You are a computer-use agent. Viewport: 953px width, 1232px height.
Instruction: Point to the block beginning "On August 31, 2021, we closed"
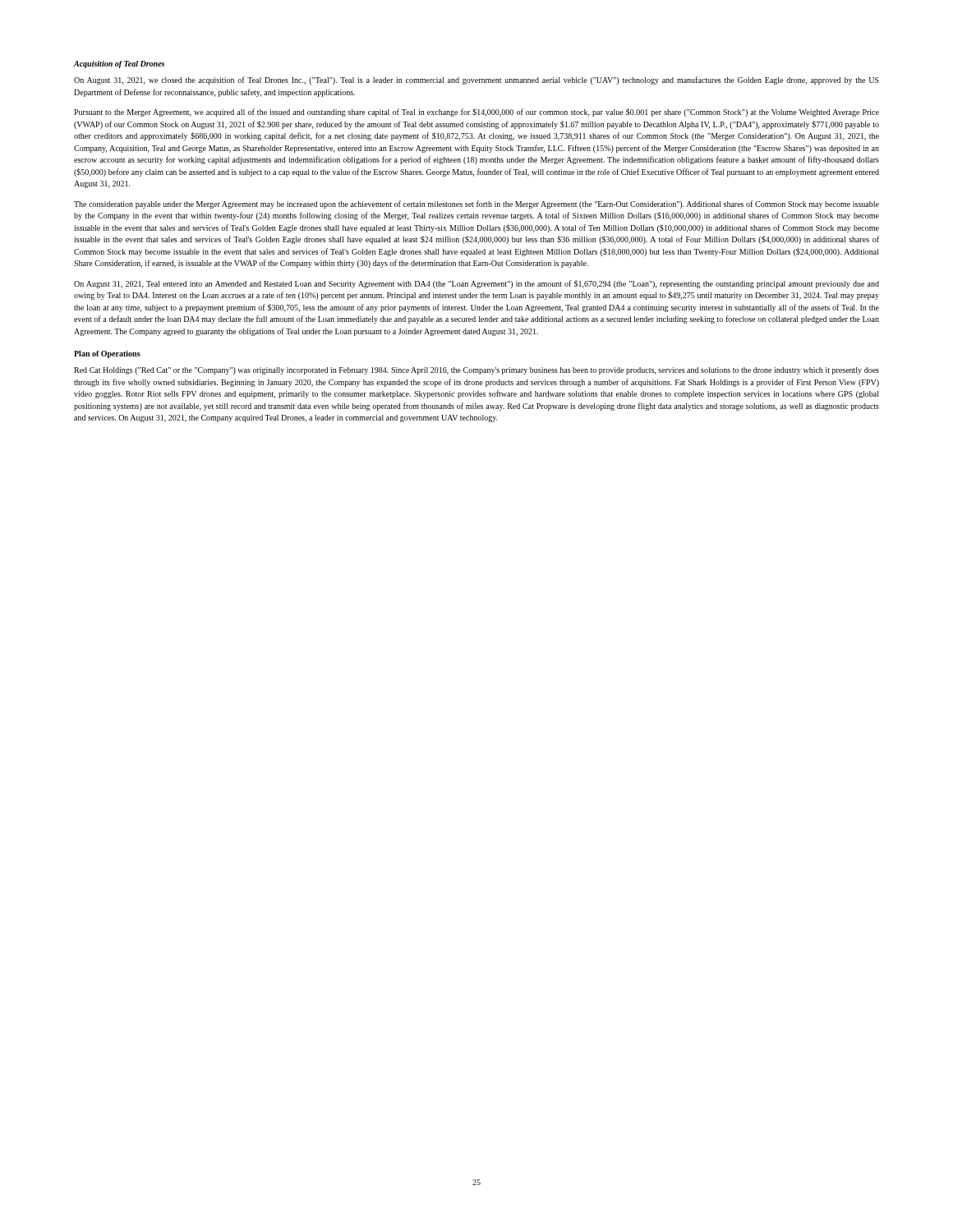pyautogui.click(x=476, y=86)
